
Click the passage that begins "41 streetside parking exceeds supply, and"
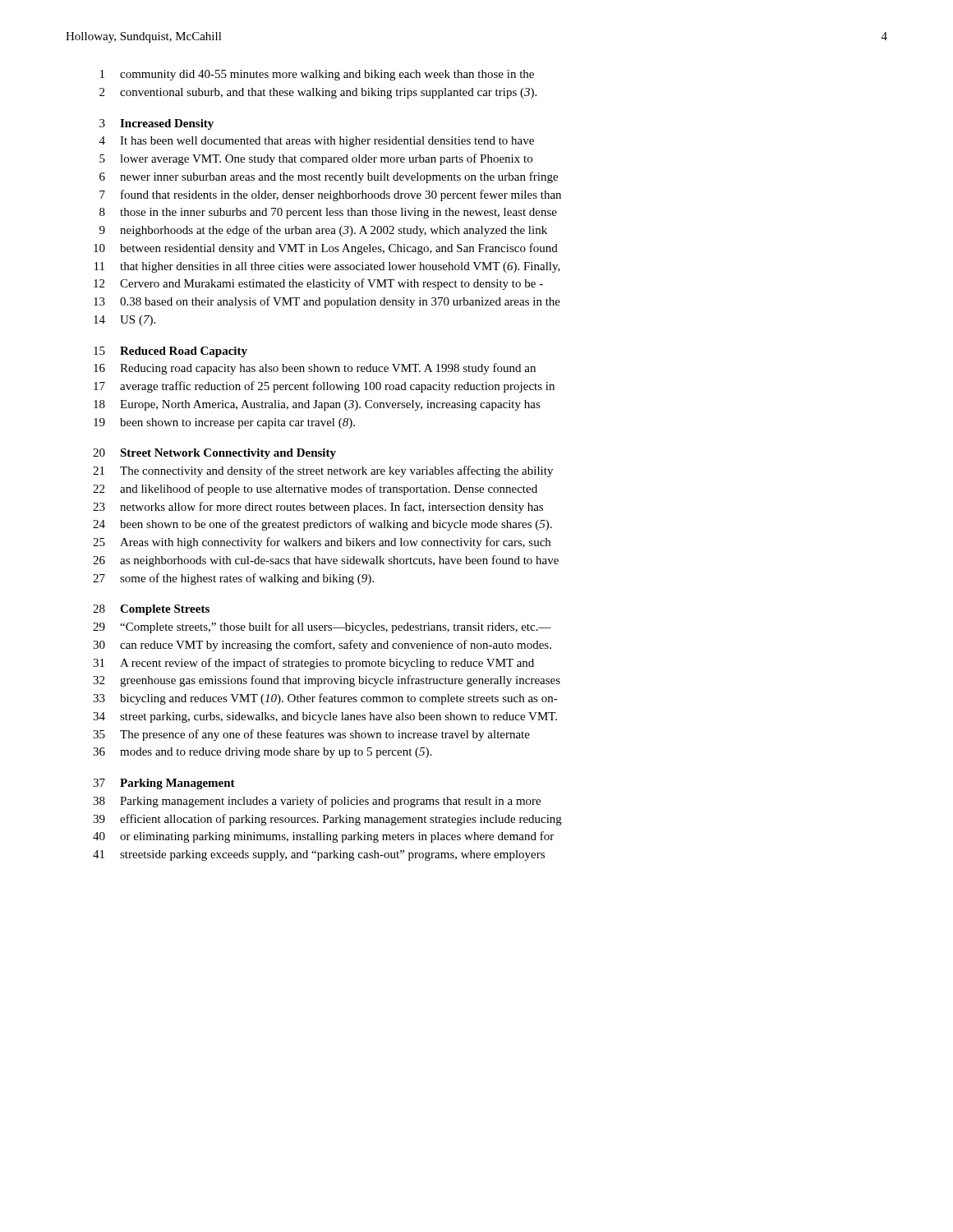[x=476, y=855]
